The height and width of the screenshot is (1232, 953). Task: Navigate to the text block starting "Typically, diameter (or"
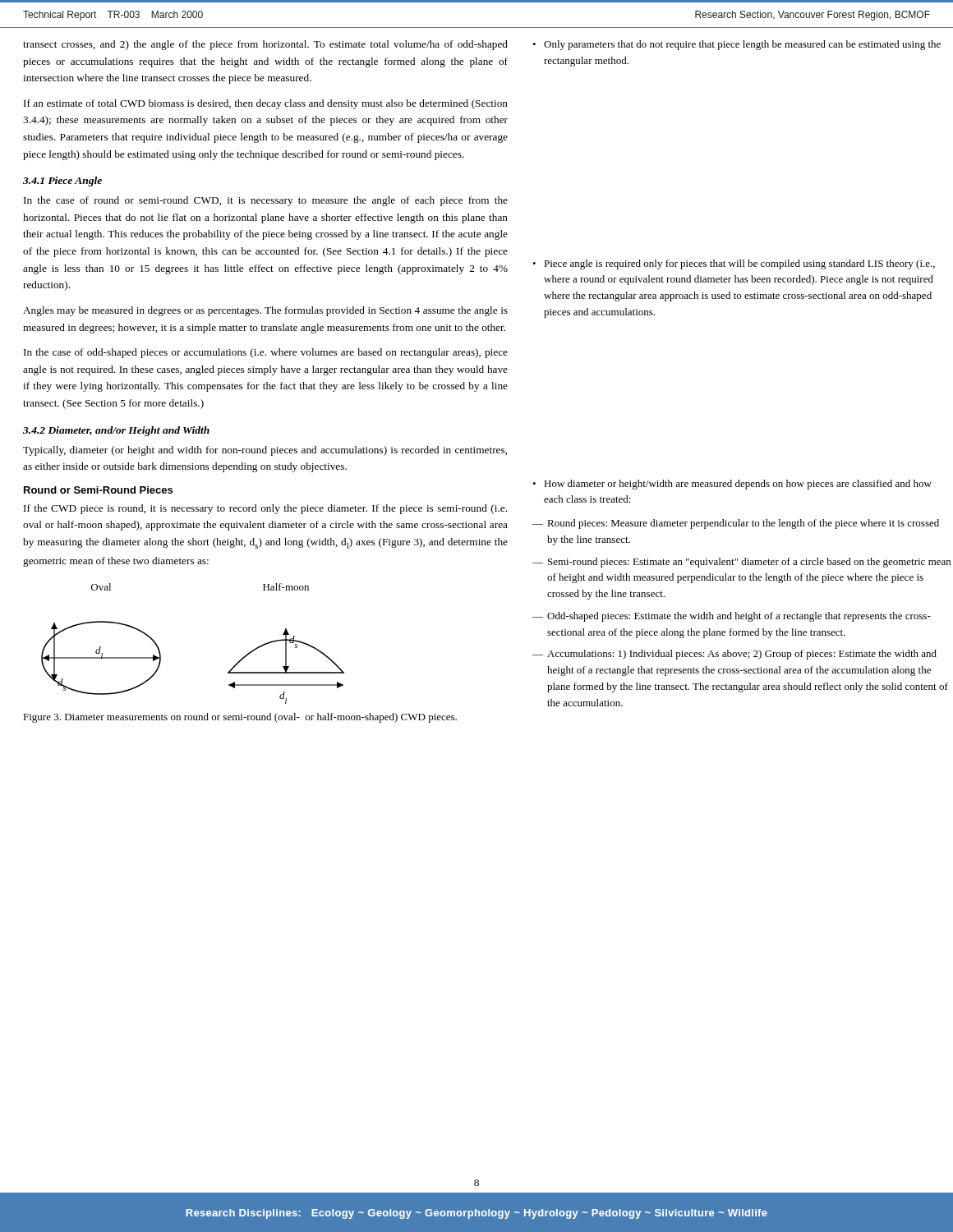coord(265,458)
